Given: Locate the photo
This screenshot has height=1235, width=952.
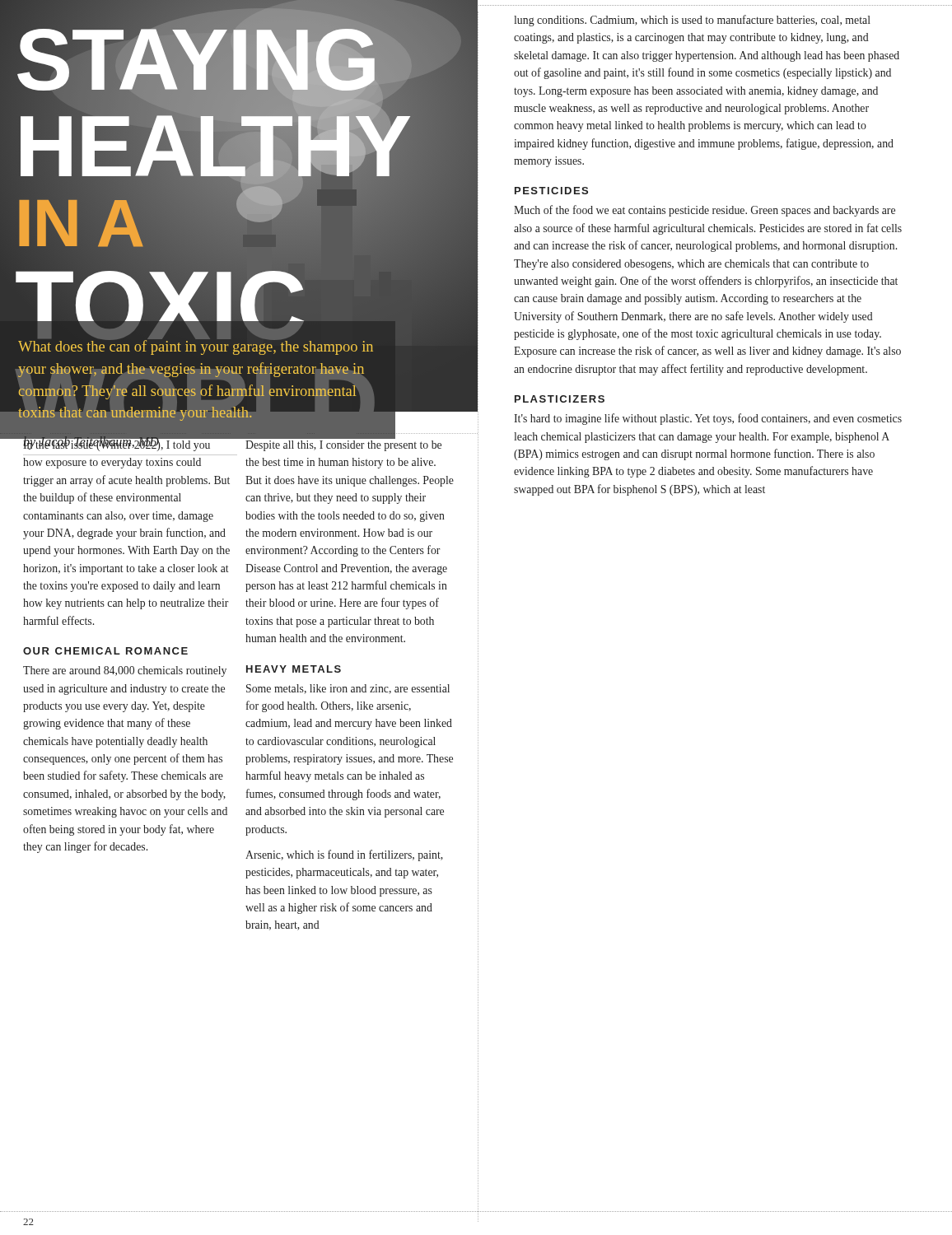Looking at the screenshot, I should click(239, 206).
